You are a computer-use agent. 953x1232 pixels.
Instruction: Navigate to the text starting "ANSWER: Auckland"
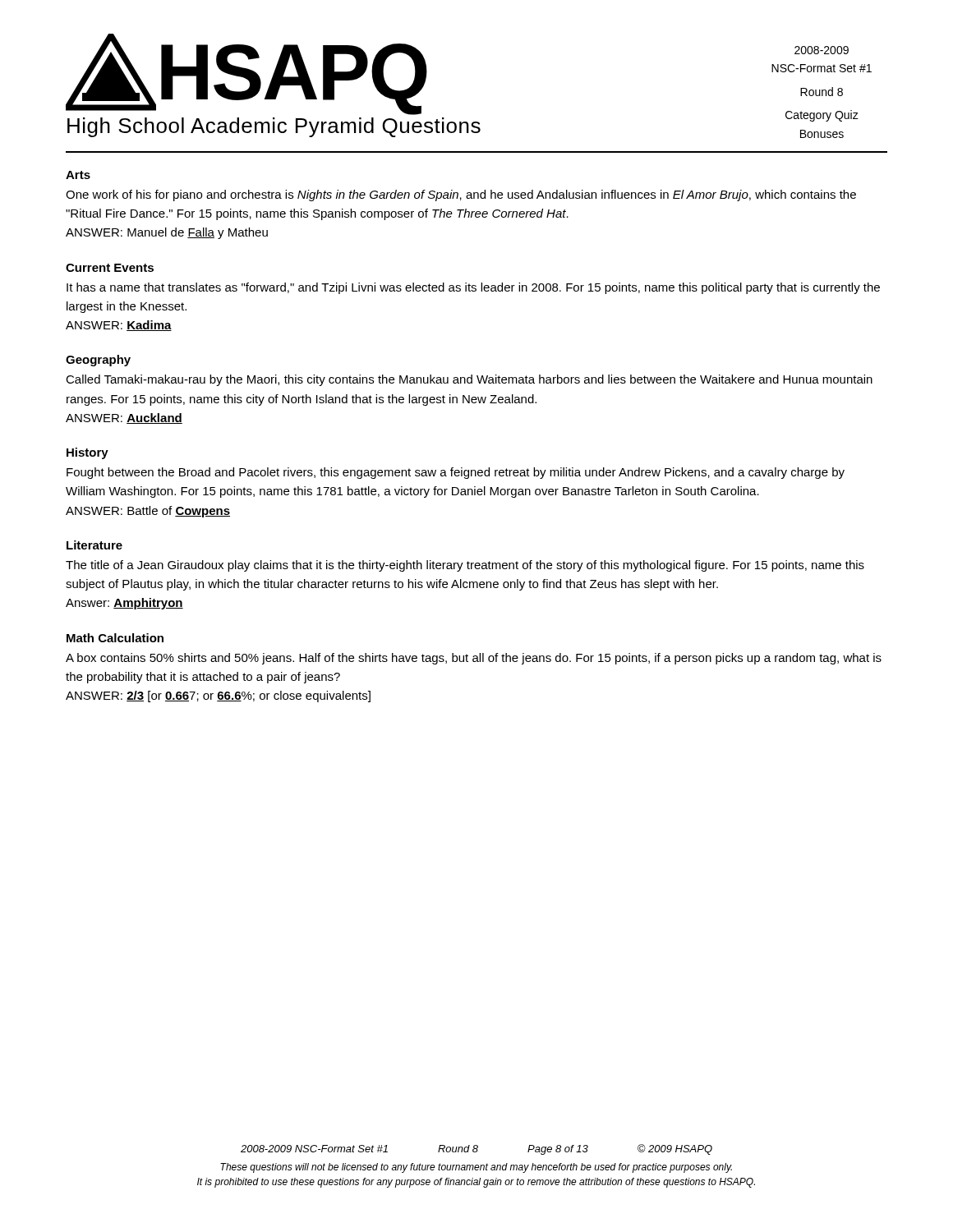click(124, 418)
